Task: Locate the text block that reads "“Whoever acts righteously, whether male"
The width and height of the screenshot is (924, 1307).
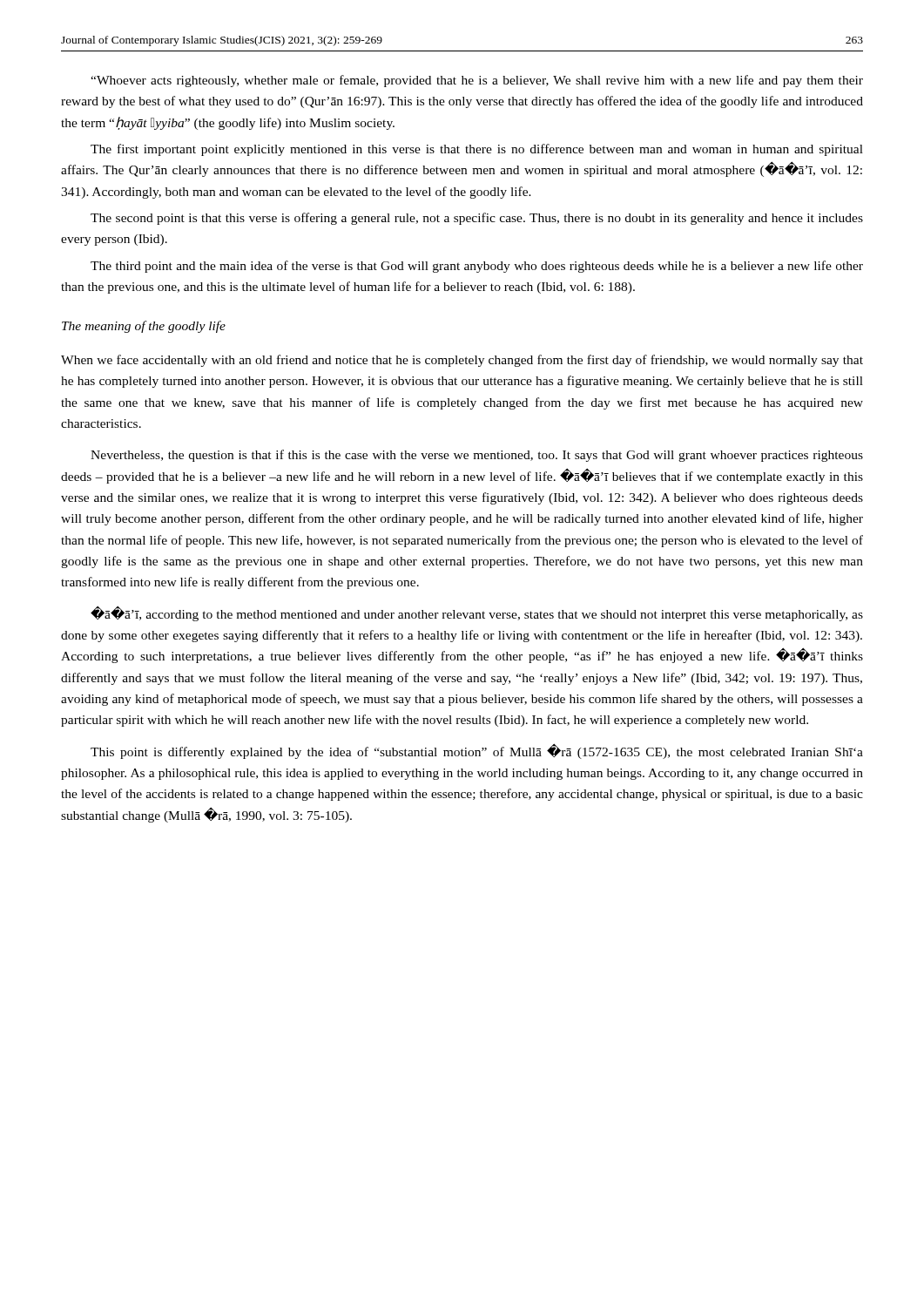Action: (462, 101)
